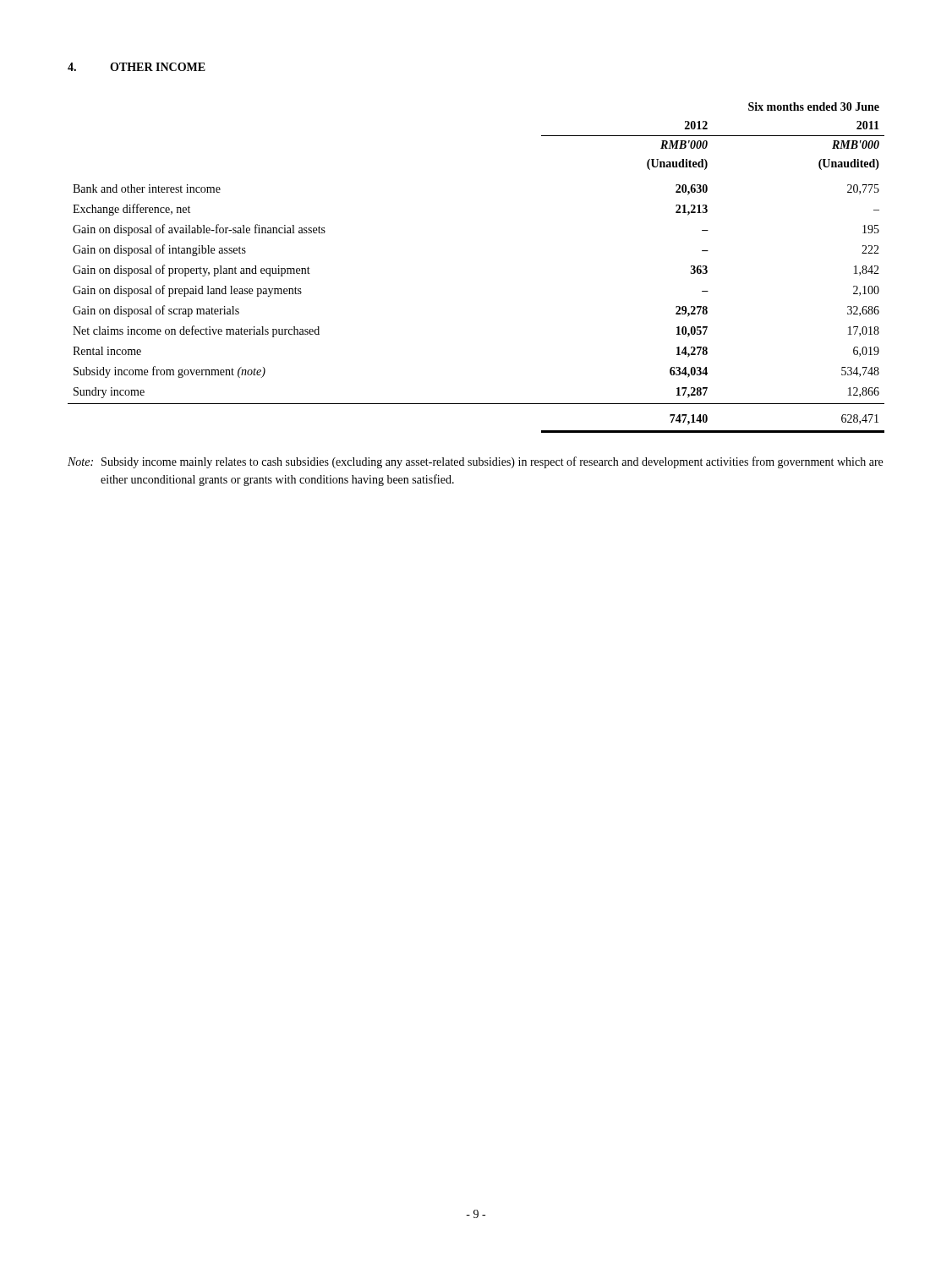
Task: Locate the section header that reads "4. OTHER INCOME"
Action: click(x=137, y=68)
